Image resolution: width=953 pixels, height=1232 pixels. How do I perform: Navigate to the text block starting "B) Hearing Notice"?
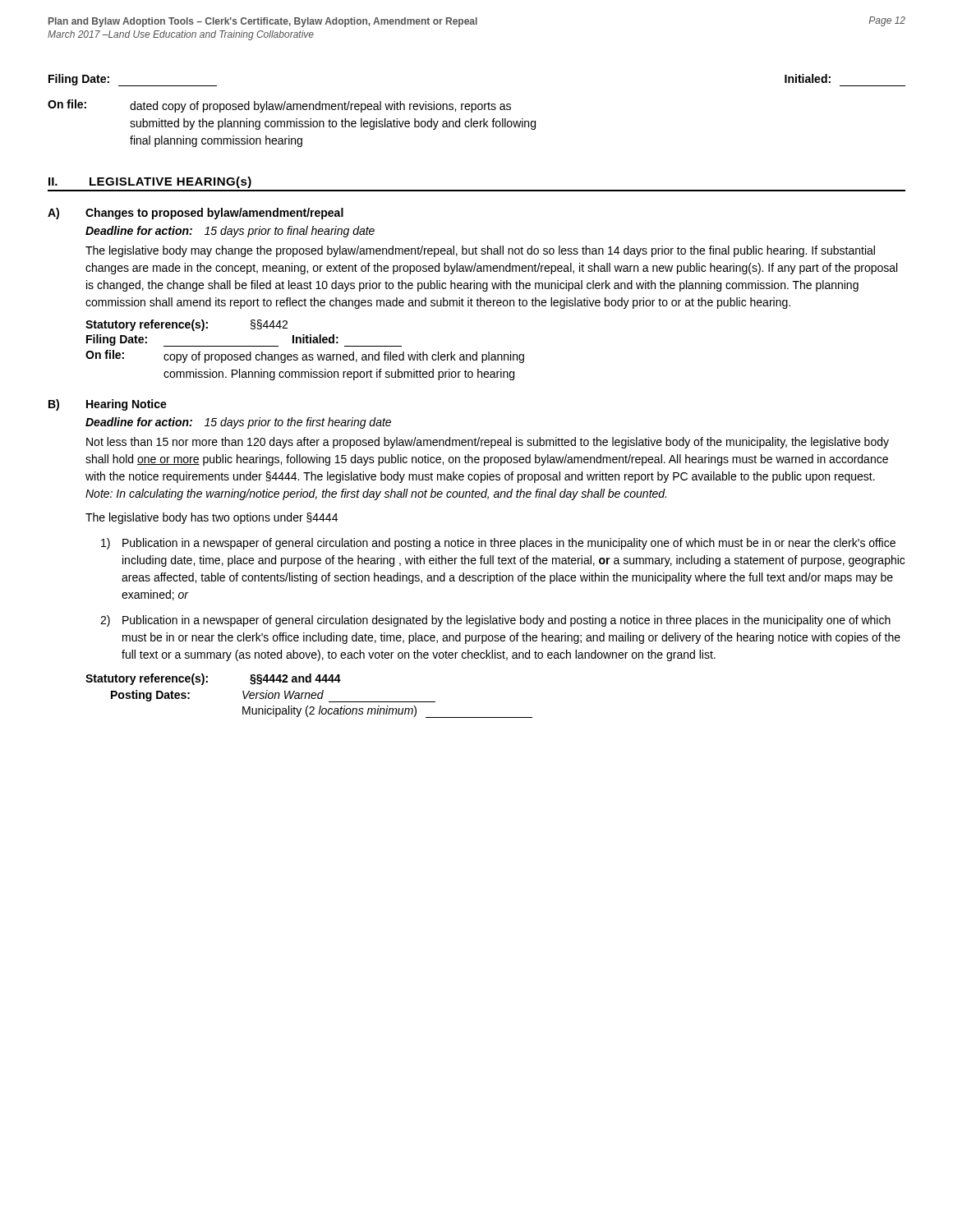(107, 404)
